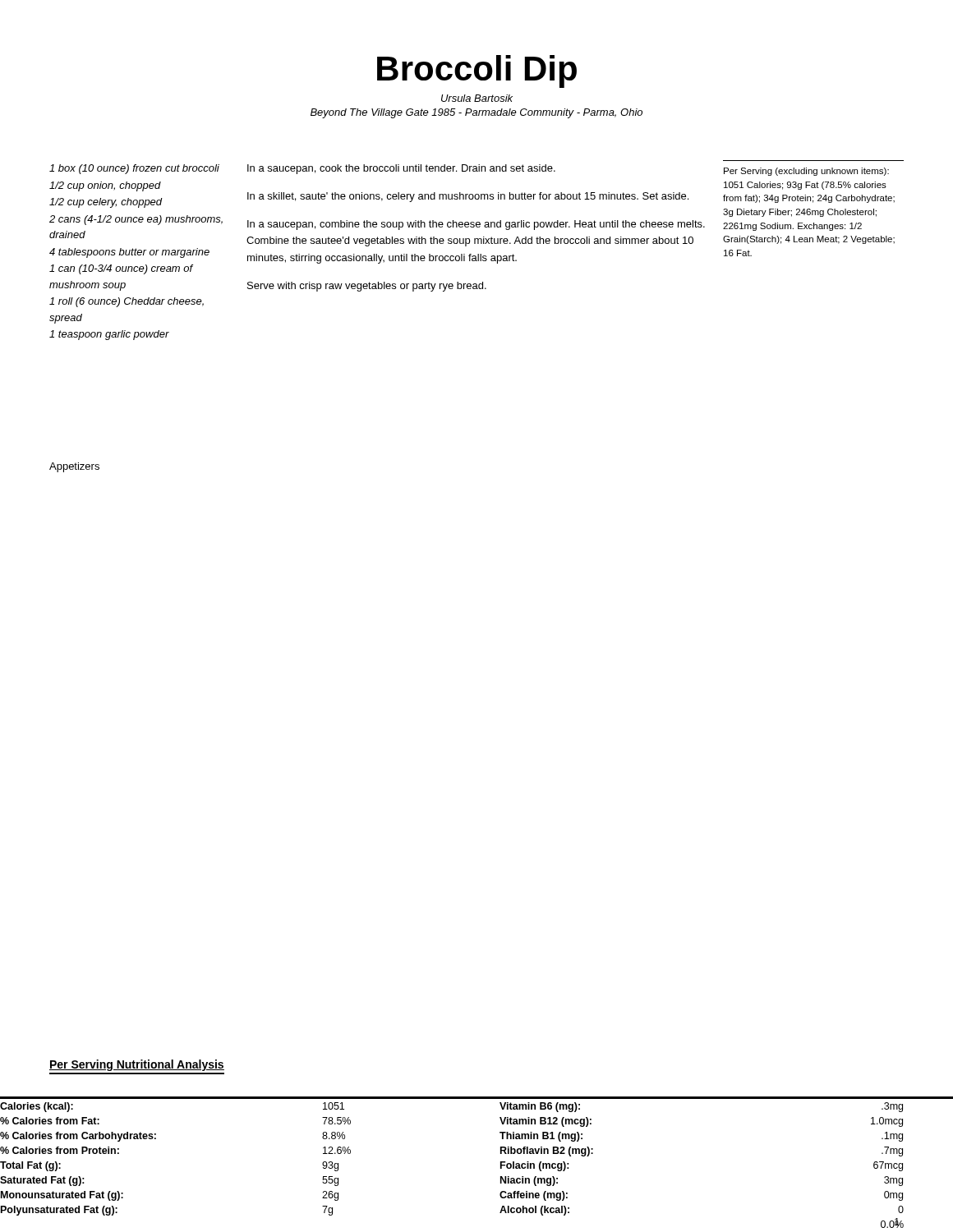The width and height of the screenshot is (953, 1232).
Task: Click on the text starting "In a skillet,"
Action: click(476, 197)
